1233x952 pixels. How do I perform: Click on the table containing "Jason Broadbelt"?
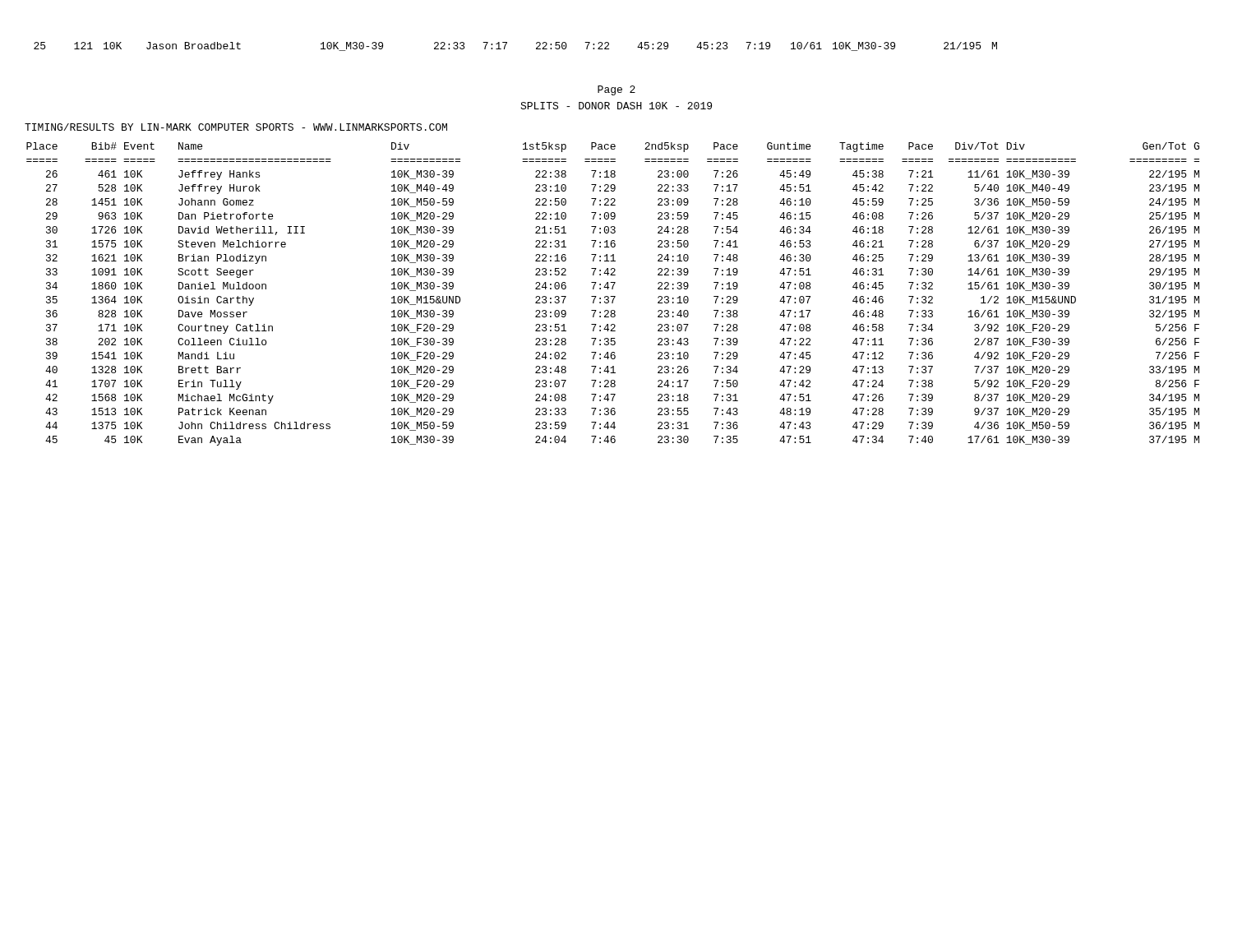[x=616, y=46]
